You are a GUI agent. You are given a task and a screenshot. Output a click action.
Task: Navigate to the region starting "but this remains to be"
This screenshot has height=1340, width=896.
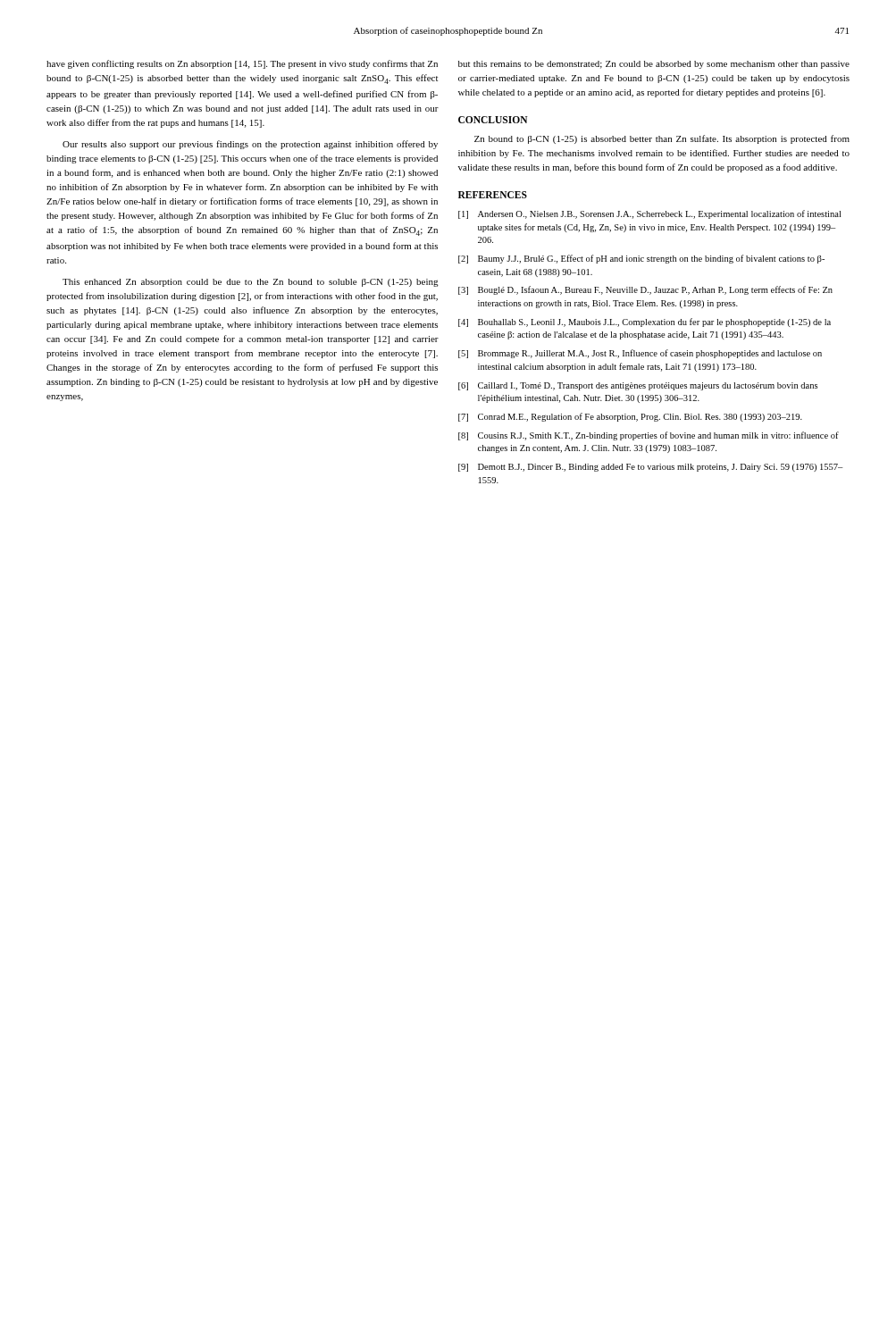point(654,79)
